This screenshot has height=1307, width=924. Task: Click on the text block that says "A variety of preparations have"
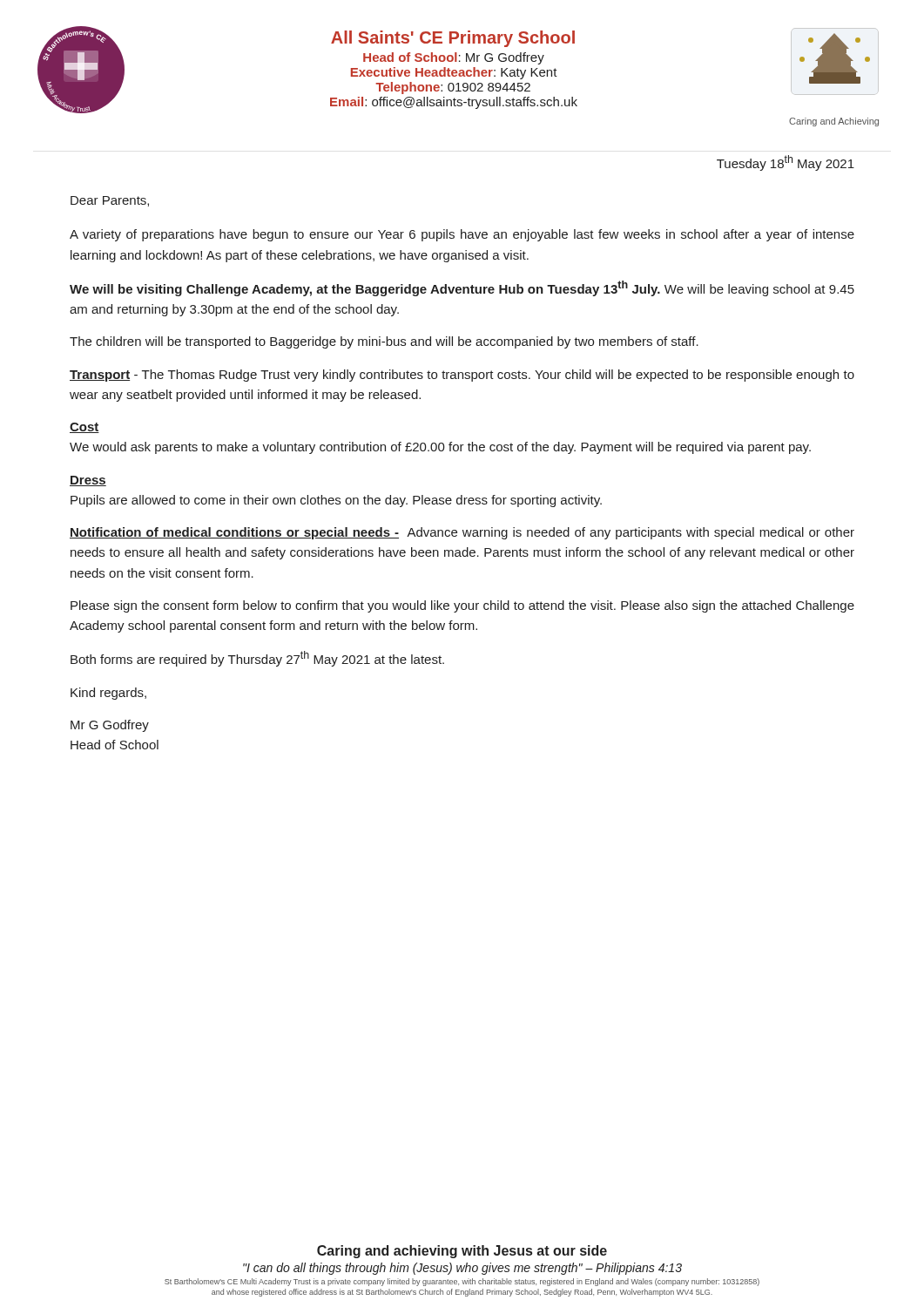(462, 244)
